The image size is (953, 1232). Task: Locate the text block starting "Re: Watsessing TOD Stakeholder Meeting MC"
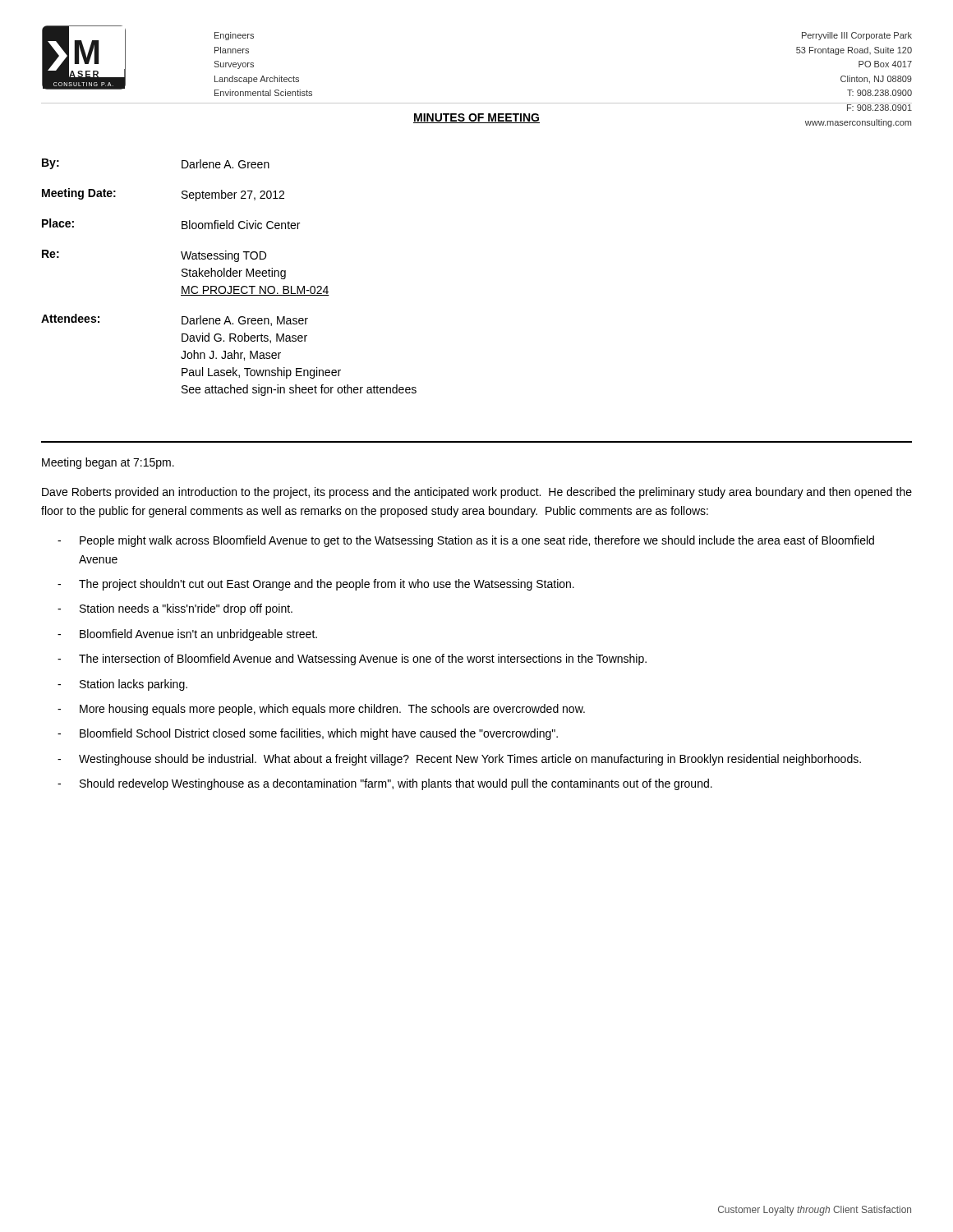point(185,273)
